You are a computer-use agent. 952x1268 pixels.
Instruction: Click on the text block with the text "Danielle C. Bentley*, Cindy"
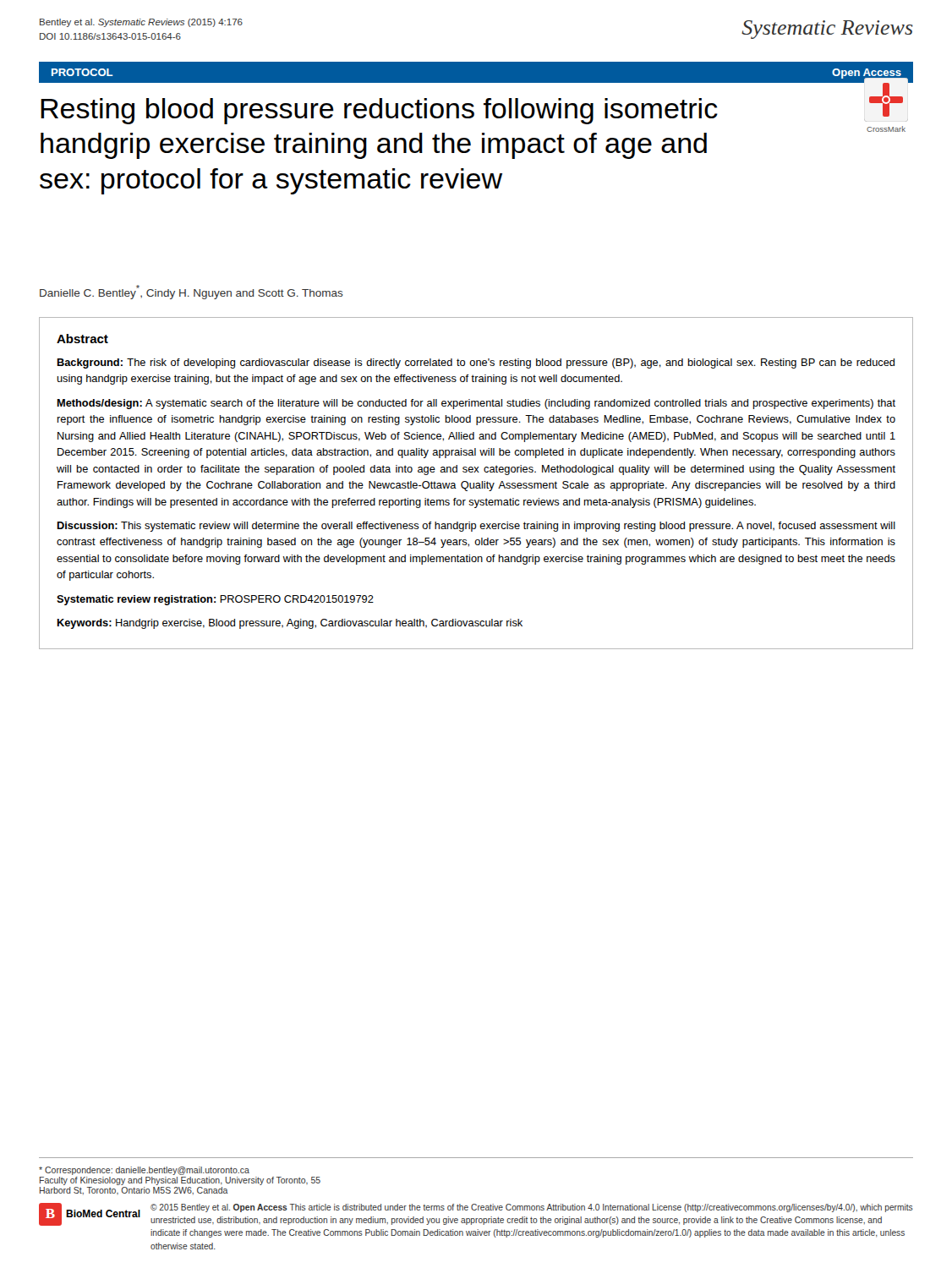click(x=191, y=291)
